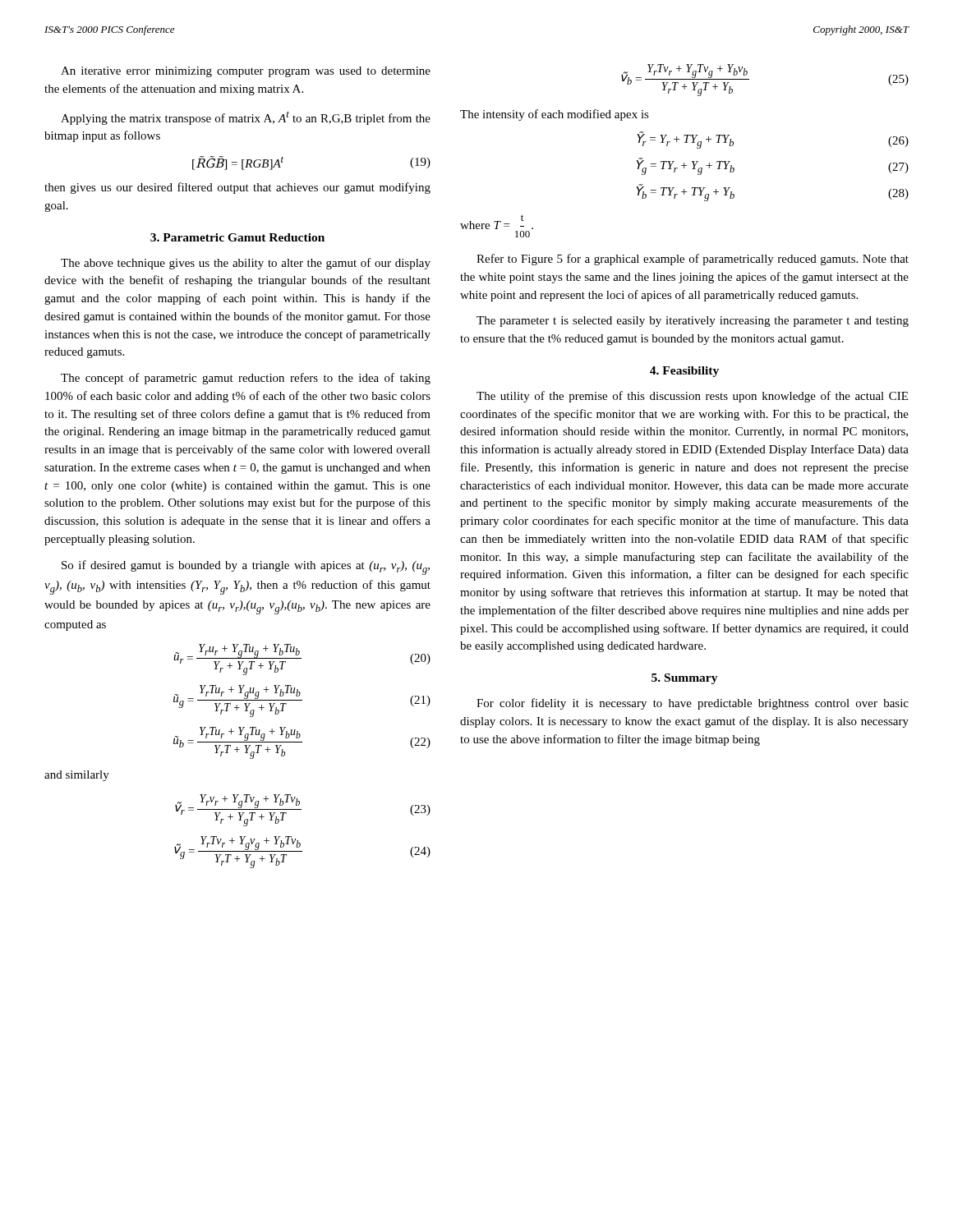
Task: Navigate to the element starting "For color fidelity it is necessary to"
Action: pyautogui.click(x=684, y=722)
